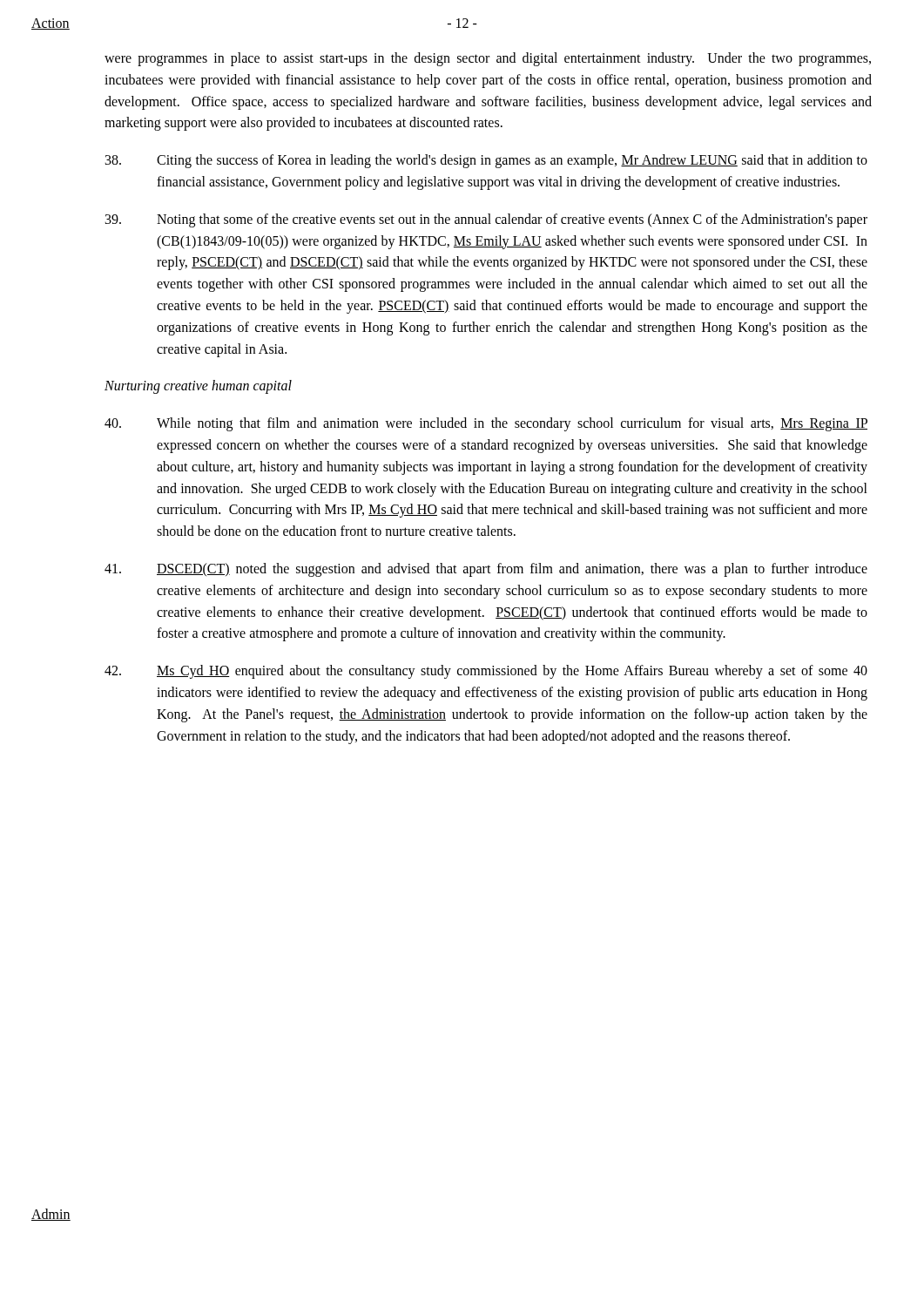Point to the block beginning "Citing the success"
Image resolution: width=924 pixels, height=1307 pixels.
[486, 172]
